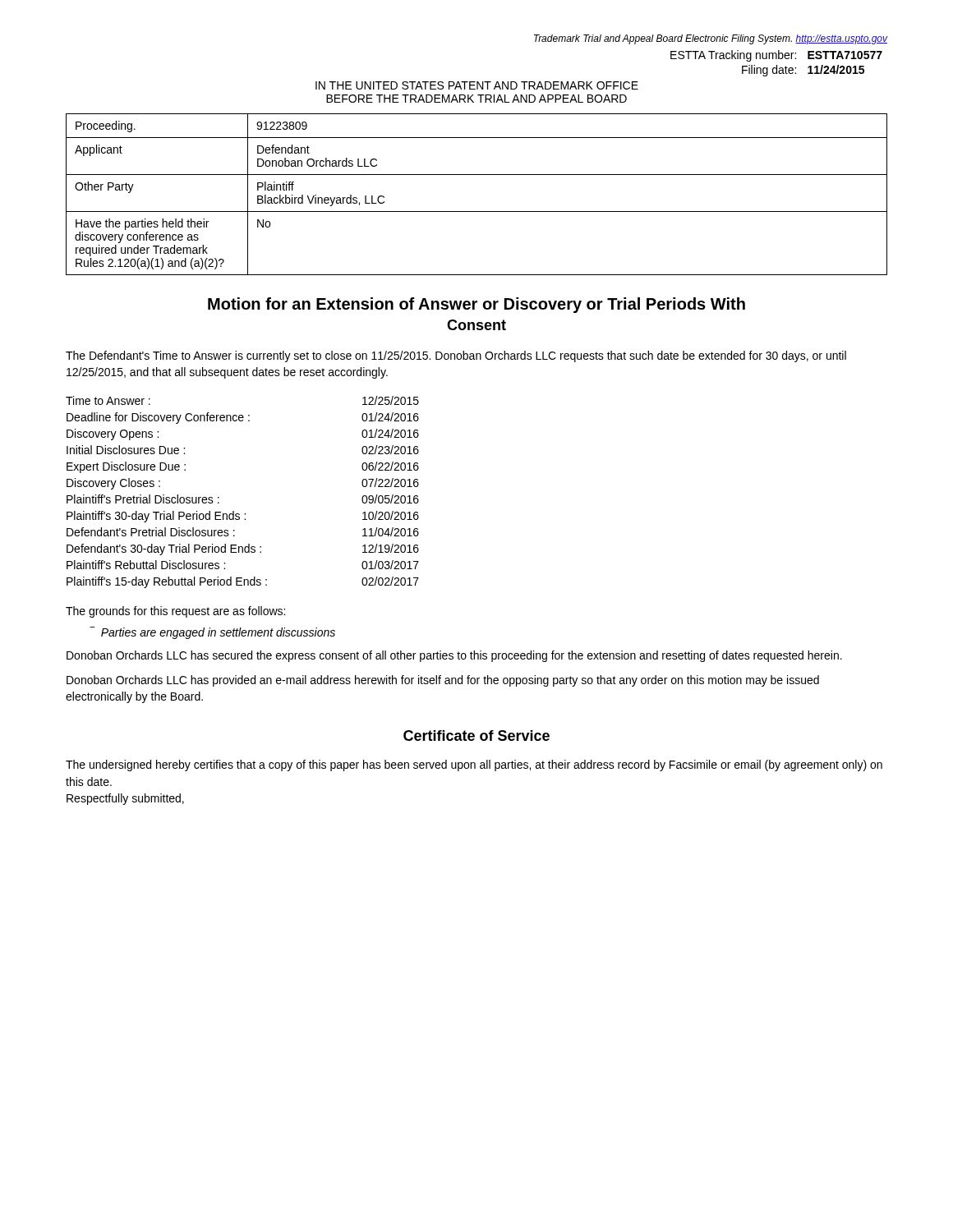The height and width of the screenshot is (1232, 953).
Task: Click on the table containing "Defendant Donoban Orchards LLC"
Action: (476, 194)
